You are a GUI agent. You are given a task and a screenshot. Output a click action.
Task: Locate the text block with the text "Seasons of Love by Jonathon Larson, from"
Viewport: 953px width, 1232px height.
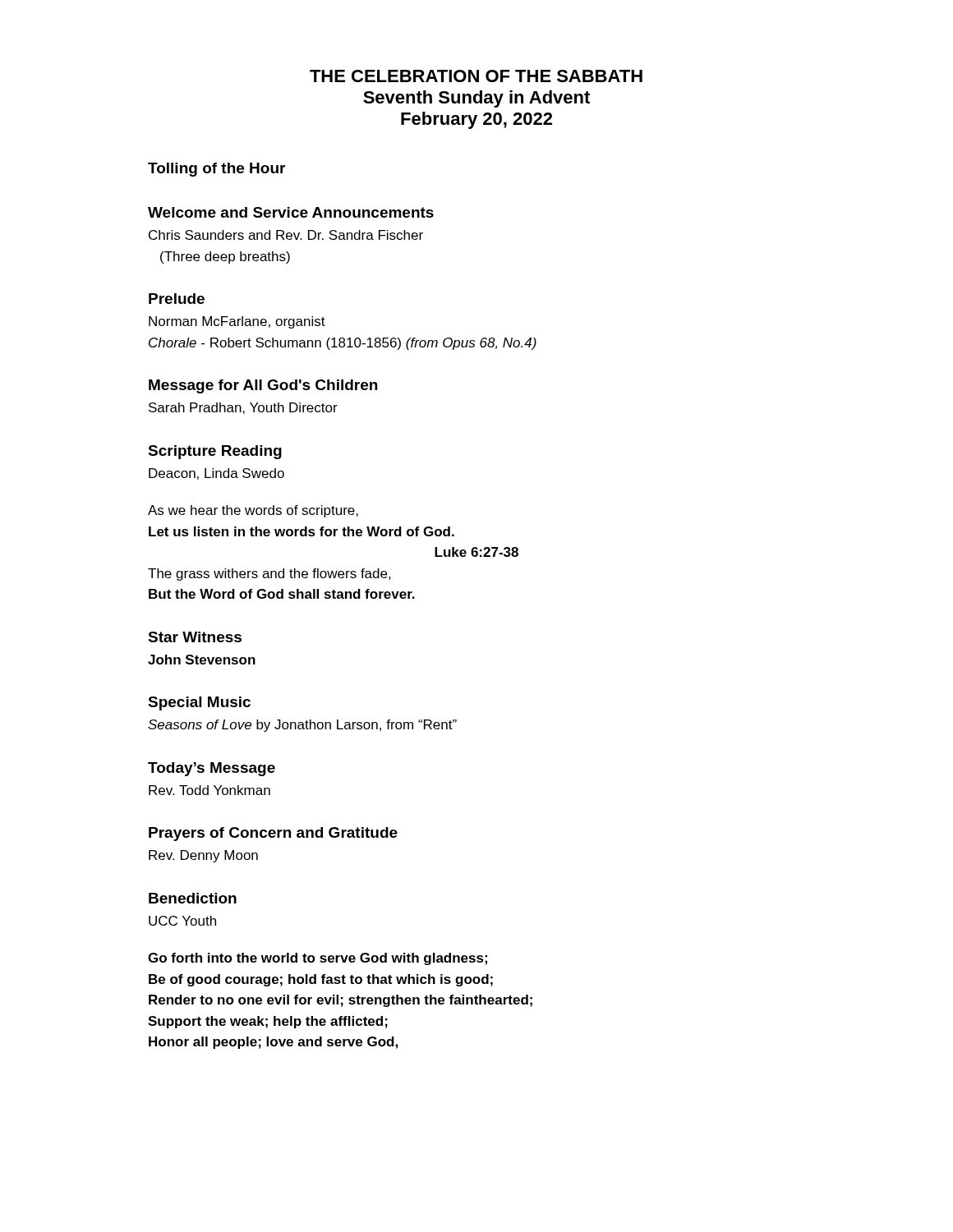click(302, 725)
